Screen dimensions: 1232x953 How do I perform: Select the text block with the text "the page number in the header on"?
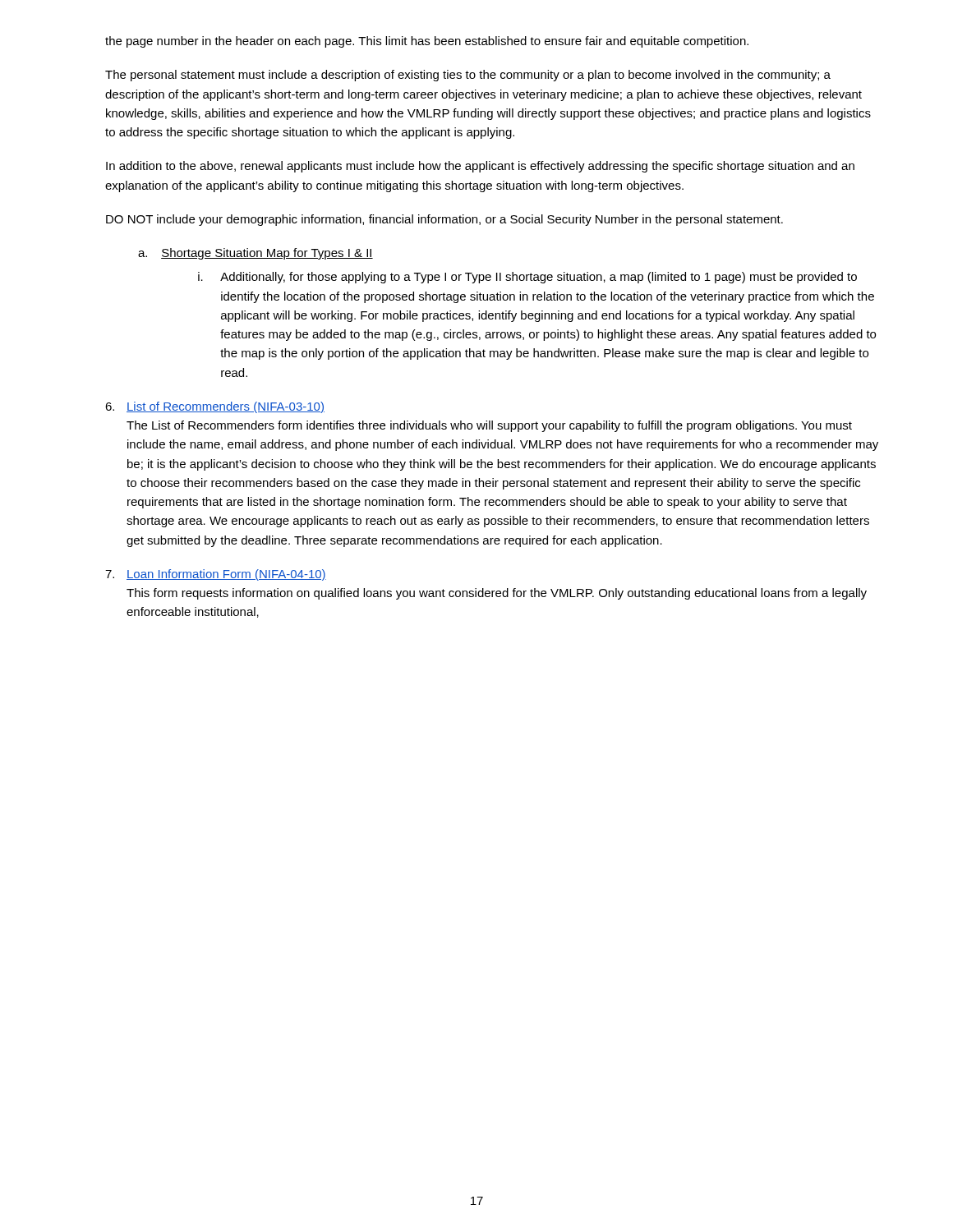(427, 41)
